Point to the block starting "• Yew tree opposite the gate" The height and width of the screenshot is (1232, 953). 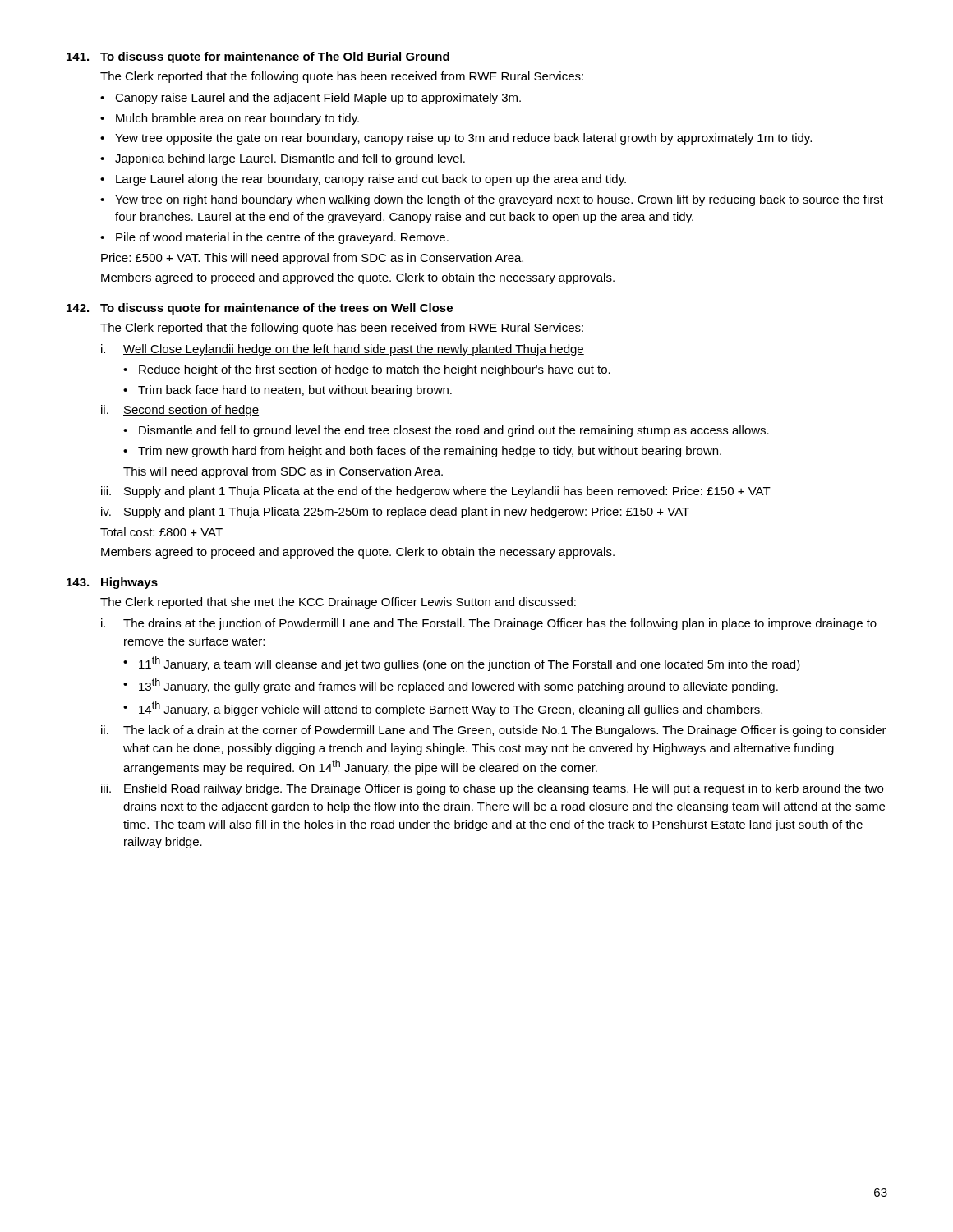457,138
